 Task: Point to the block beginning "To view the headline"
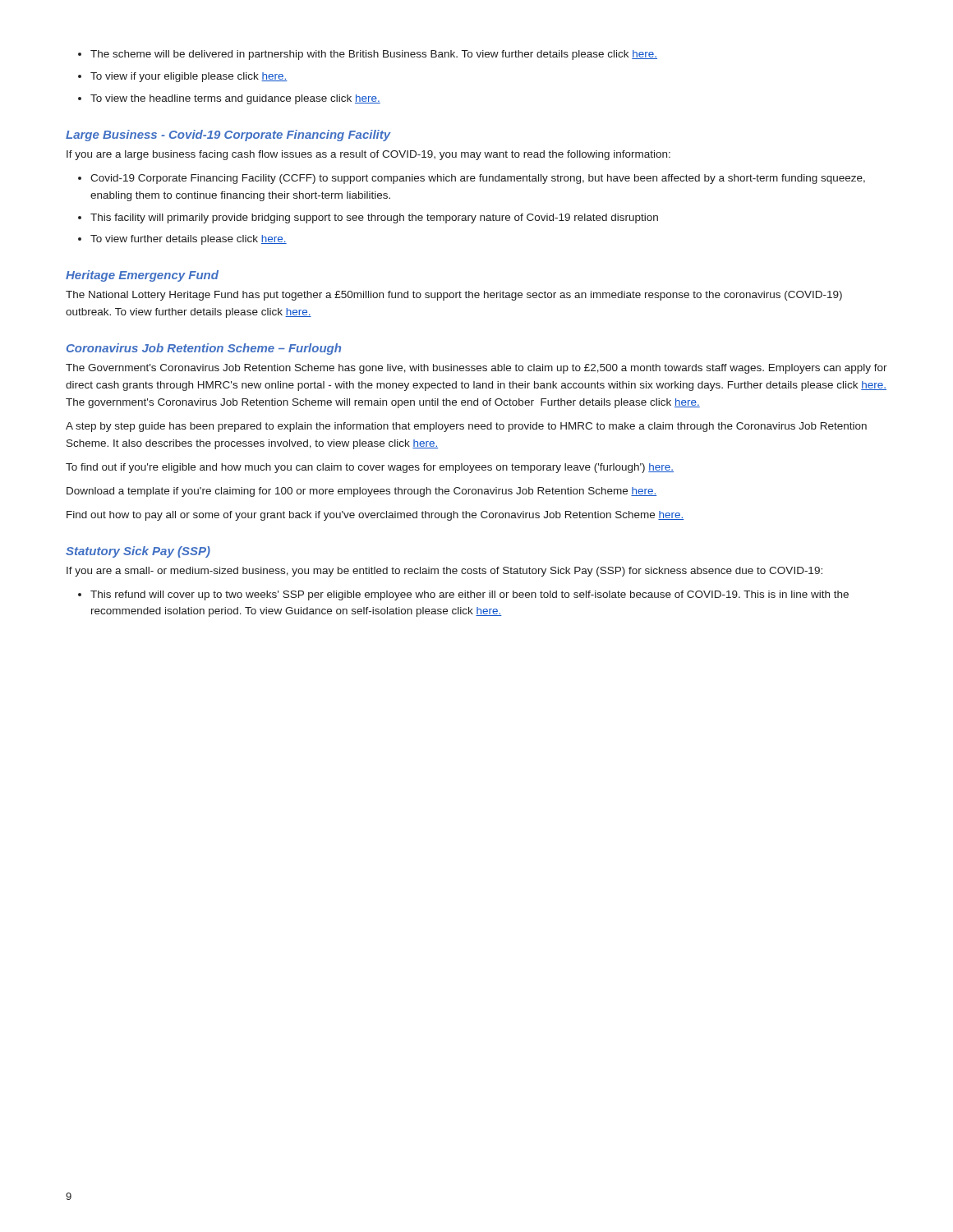[235, 98]
